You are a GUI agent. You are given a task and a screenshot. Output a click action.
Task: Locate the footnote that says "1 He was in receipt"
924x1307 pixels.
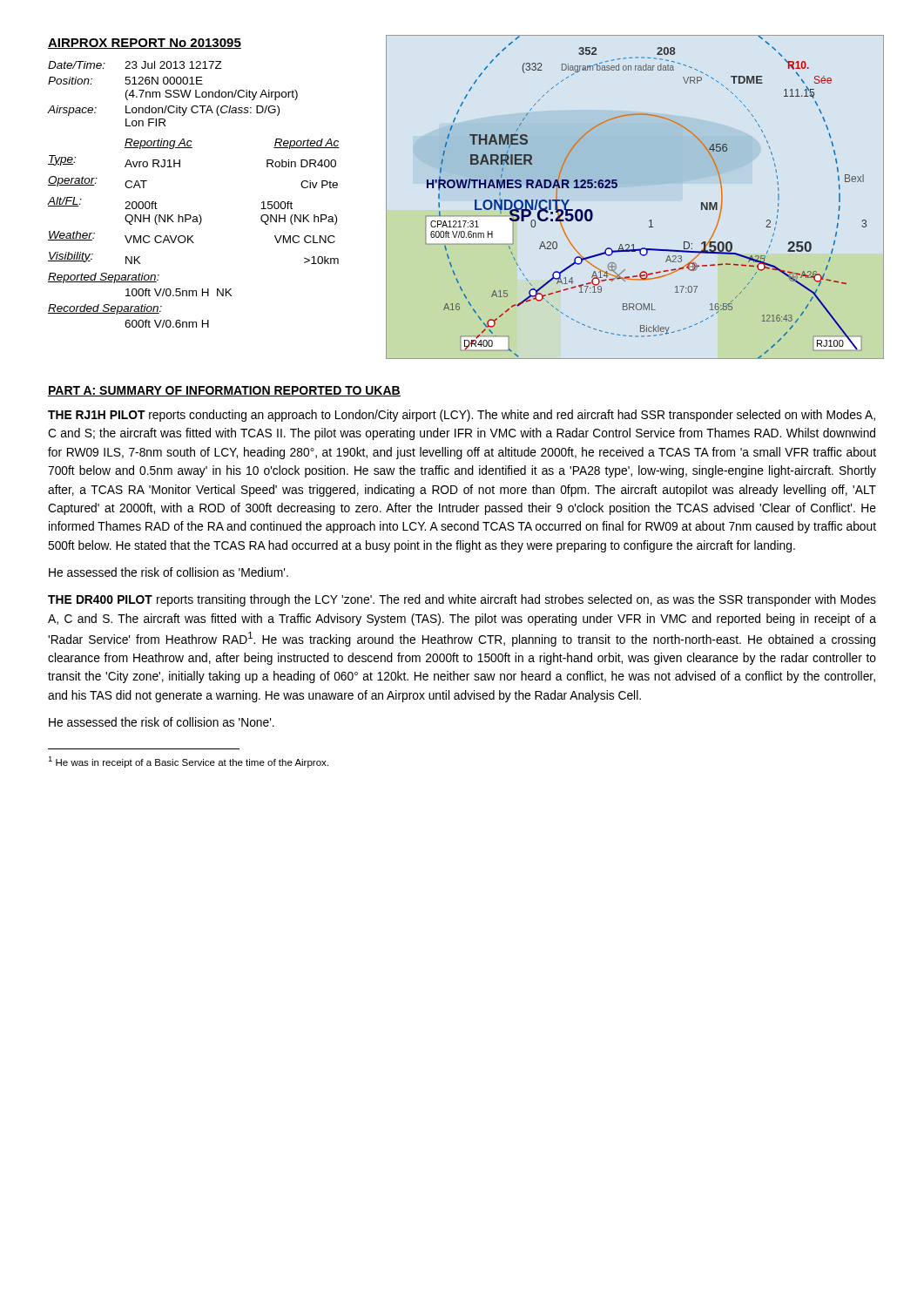pyautogui.click(x=189, y=760)
